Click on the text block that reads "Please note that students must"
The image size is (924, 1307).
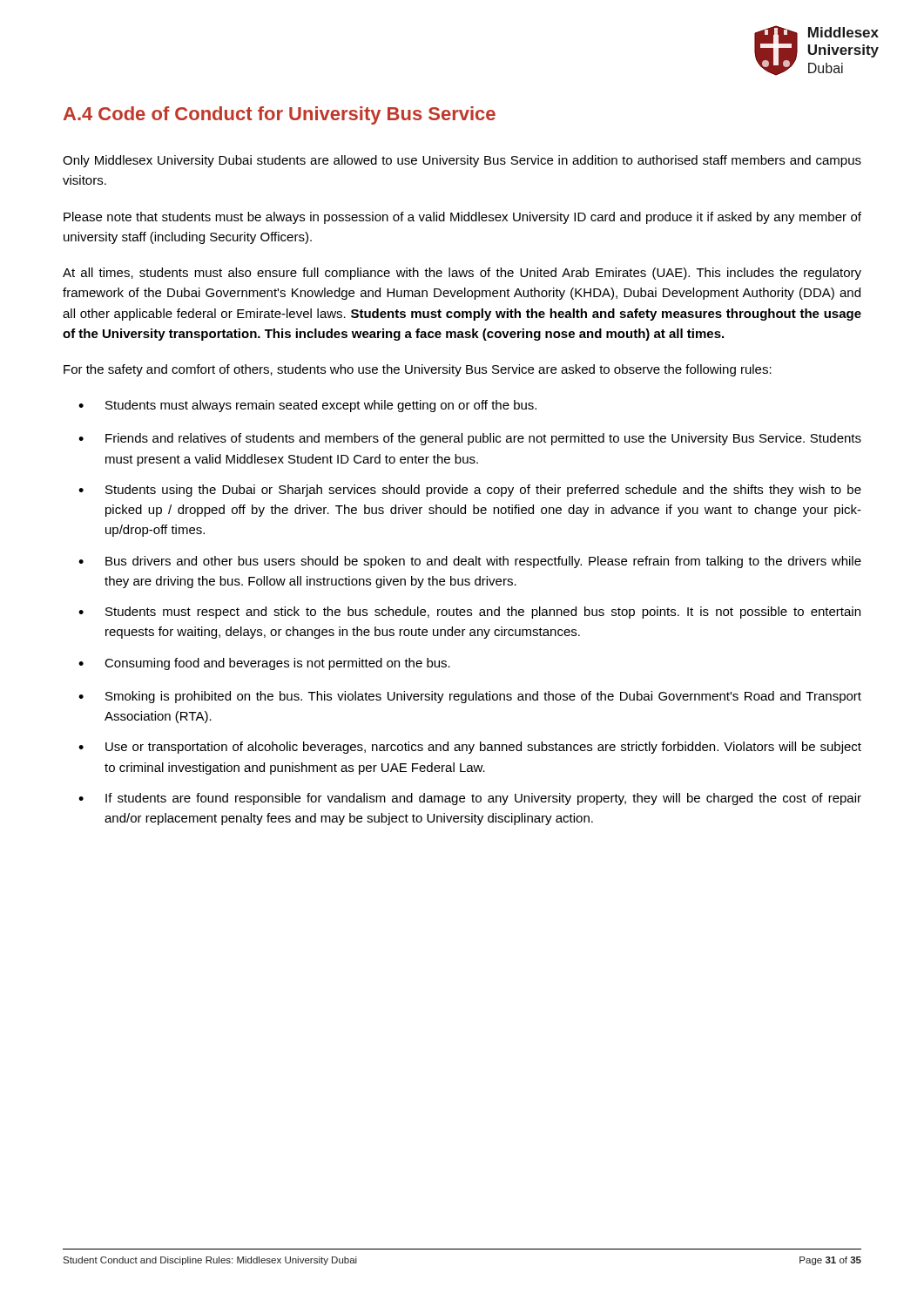click(x=462, y=226)
